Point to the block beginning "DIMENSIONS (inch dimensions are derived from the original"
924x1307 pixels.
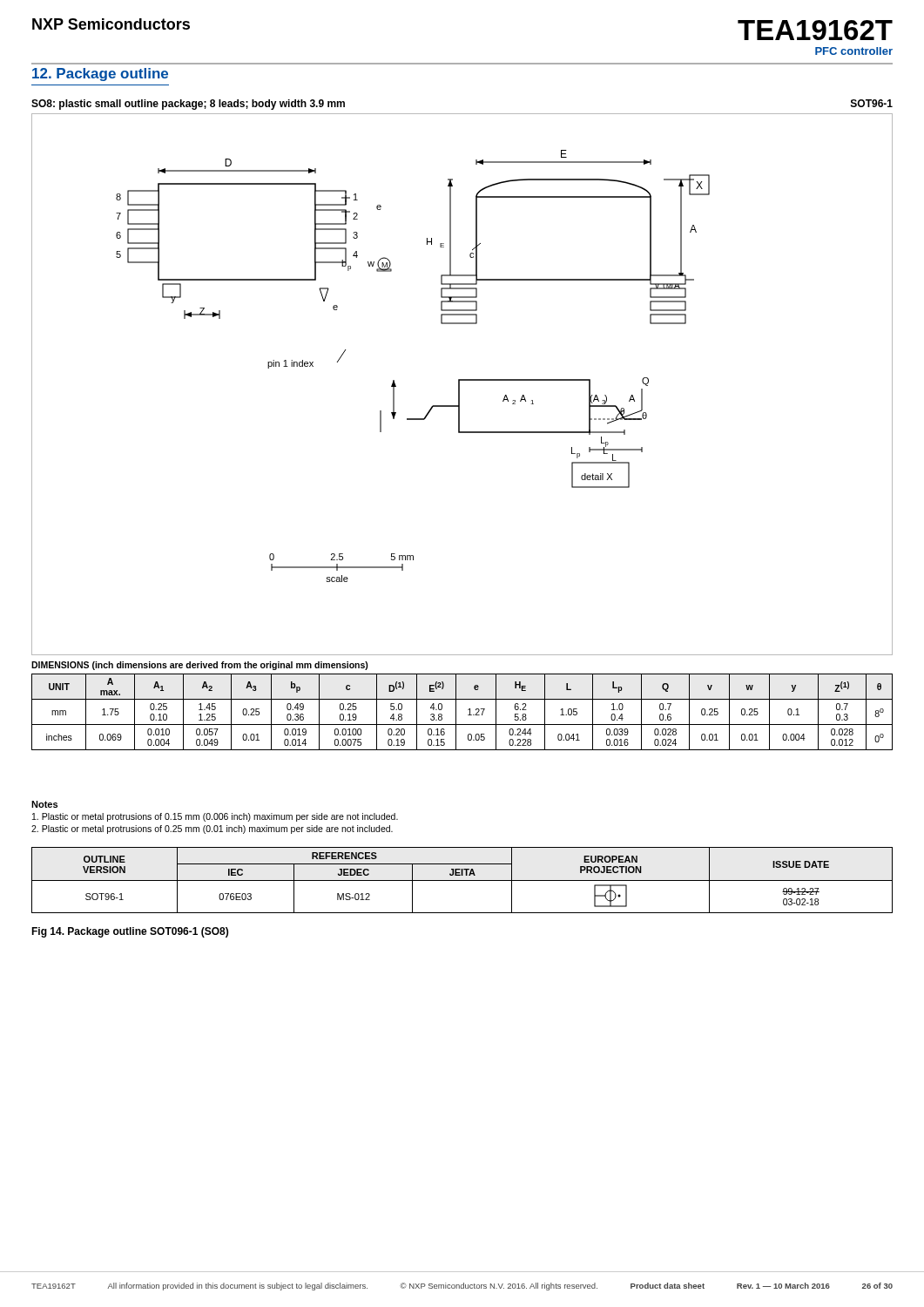tap(200, 665)
